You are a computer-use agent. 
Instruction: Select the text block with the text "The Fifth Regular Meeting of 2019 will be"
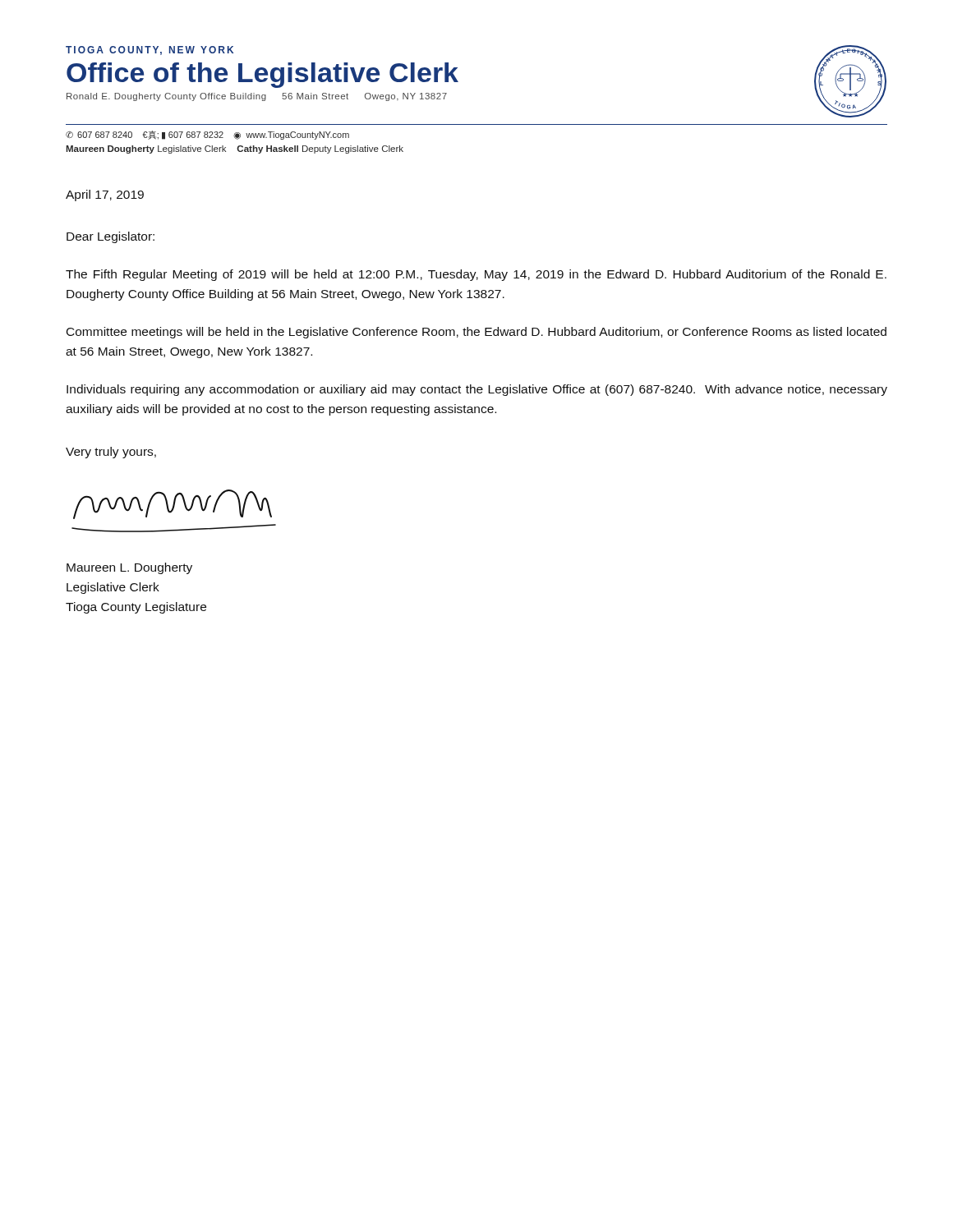coord(476,283)
